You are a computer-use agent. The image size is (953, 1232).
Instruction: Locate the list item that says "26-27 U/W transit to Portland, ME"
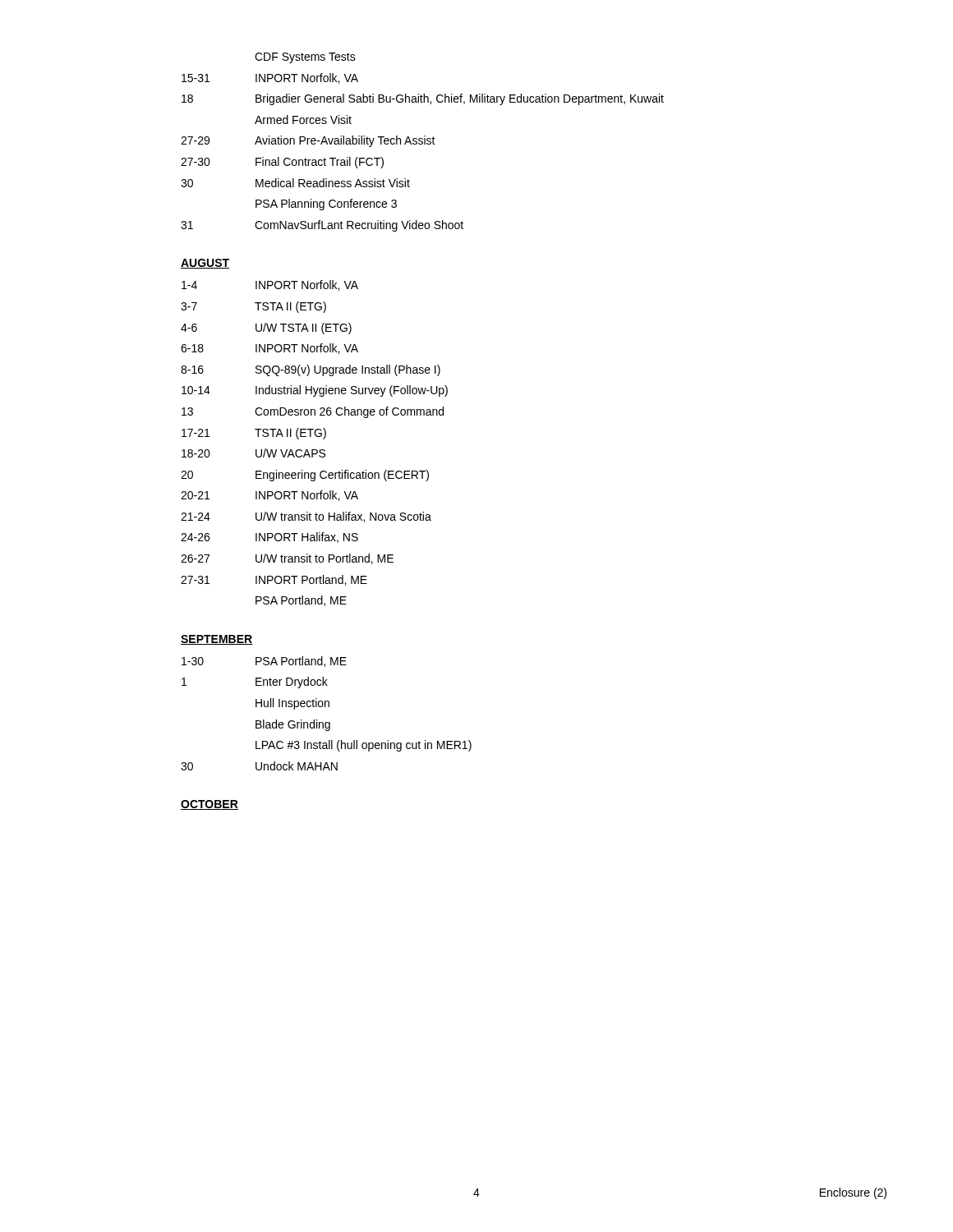pyautogui.click(x=287, y=559)
